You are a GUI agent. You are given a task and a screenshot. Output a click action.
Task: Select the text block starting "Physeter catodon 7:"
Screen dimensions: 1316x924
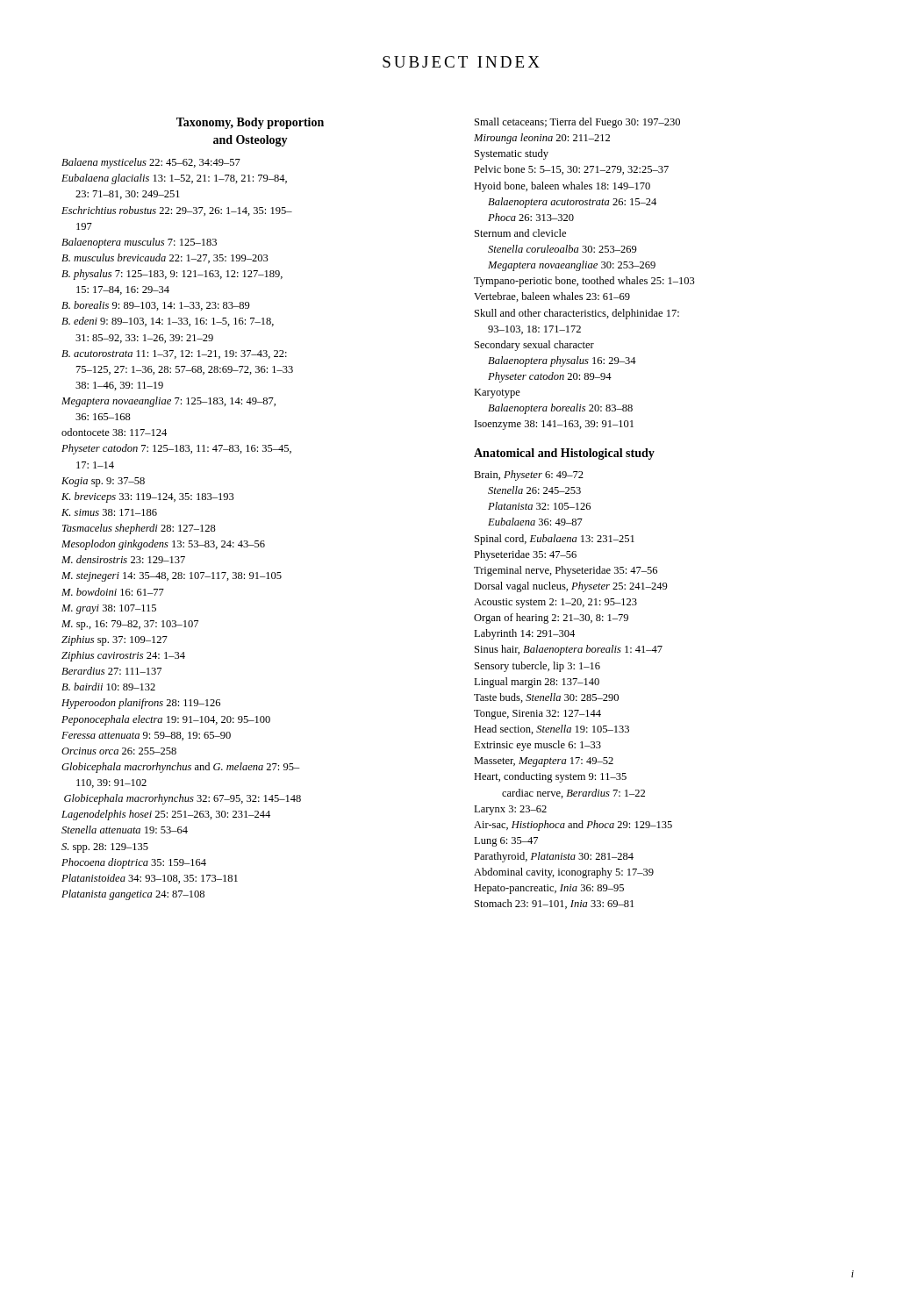(x=177, y=457)
